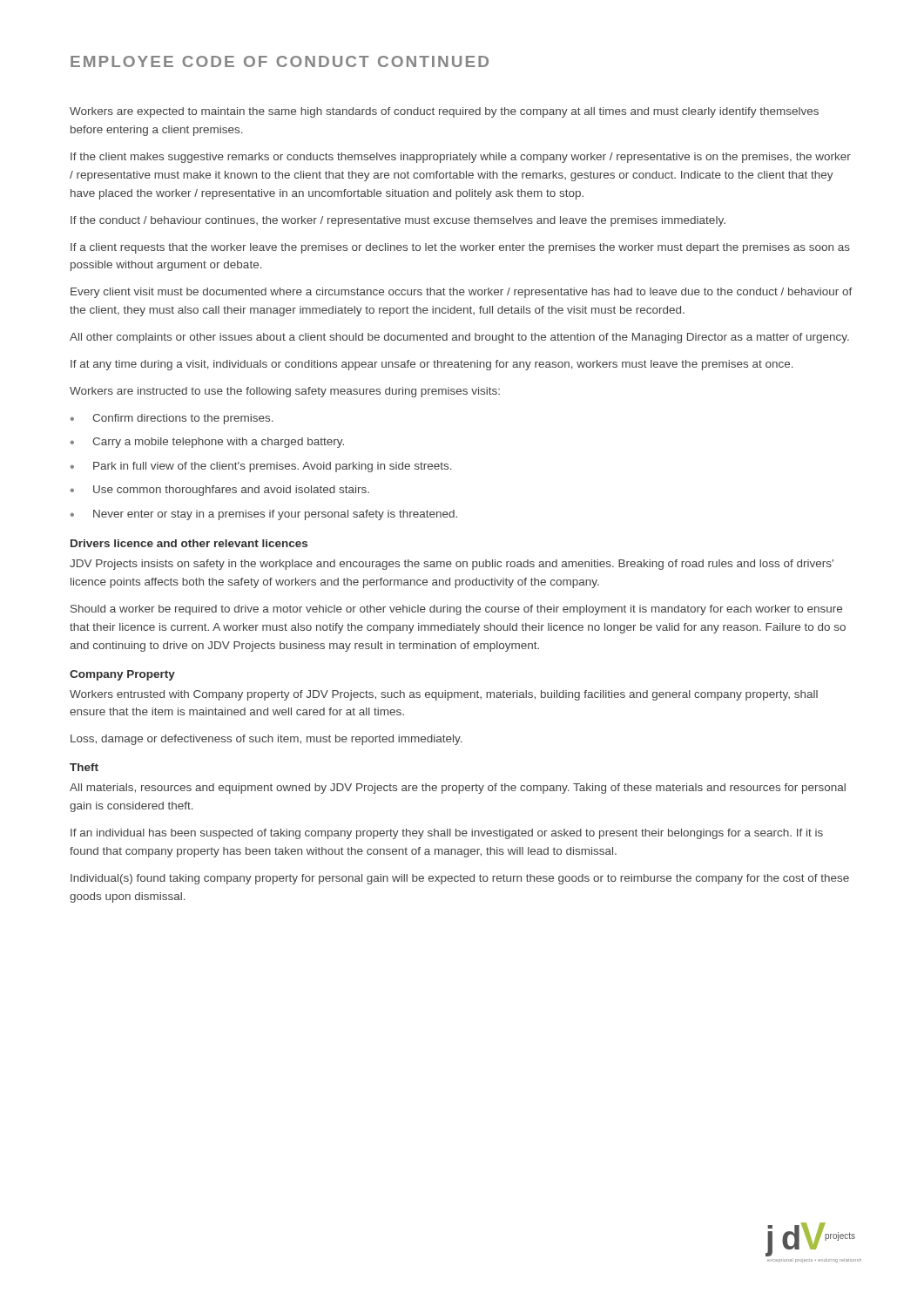Viewport: 924px width, 1307px height.
Task: Point to the region starting "If the client makes suggestive remarks or"
Action: click(x=460, y=175)
